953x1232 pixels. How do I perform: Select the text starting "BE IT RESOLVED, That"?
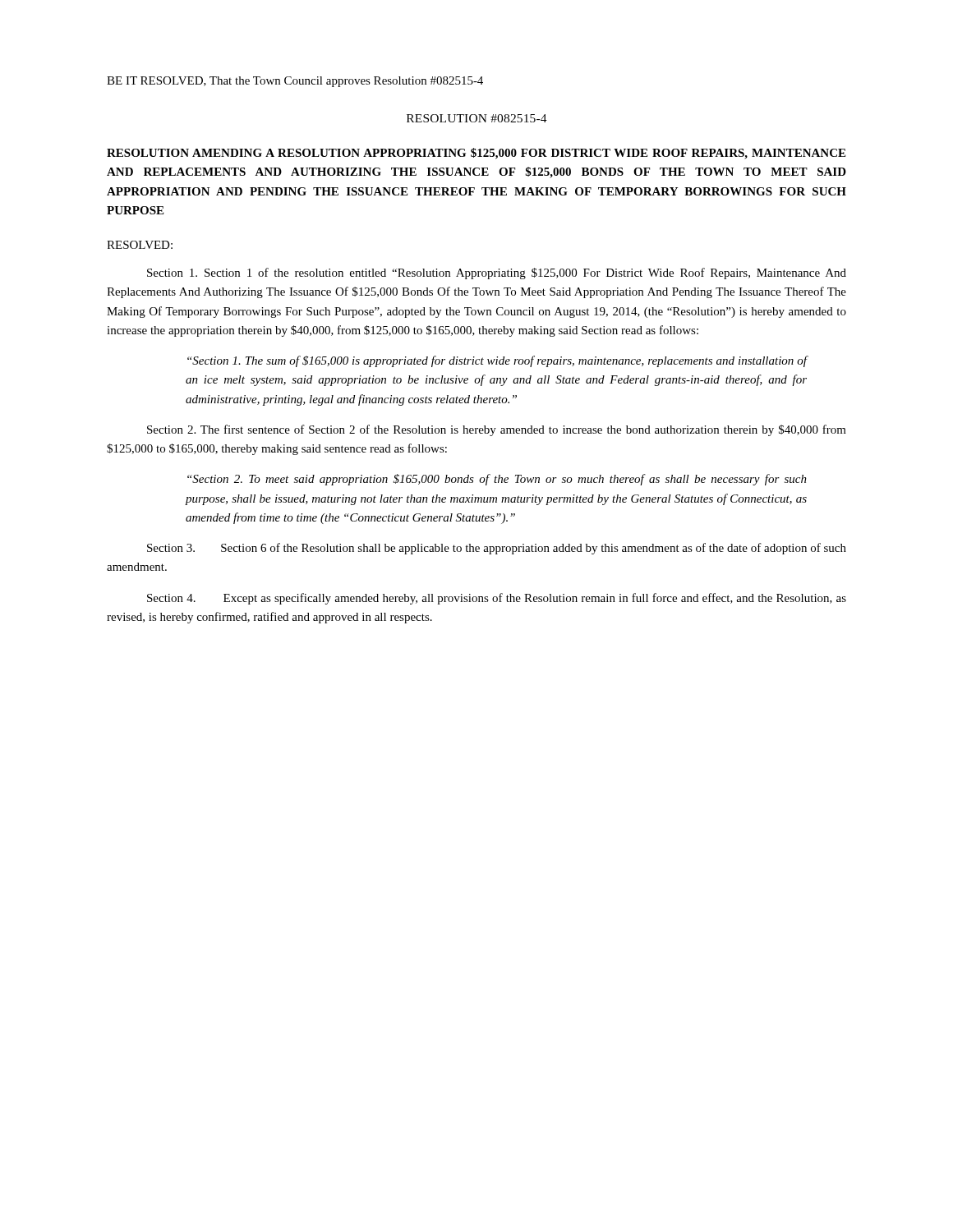pyautogui.click(x=295, y=81)
